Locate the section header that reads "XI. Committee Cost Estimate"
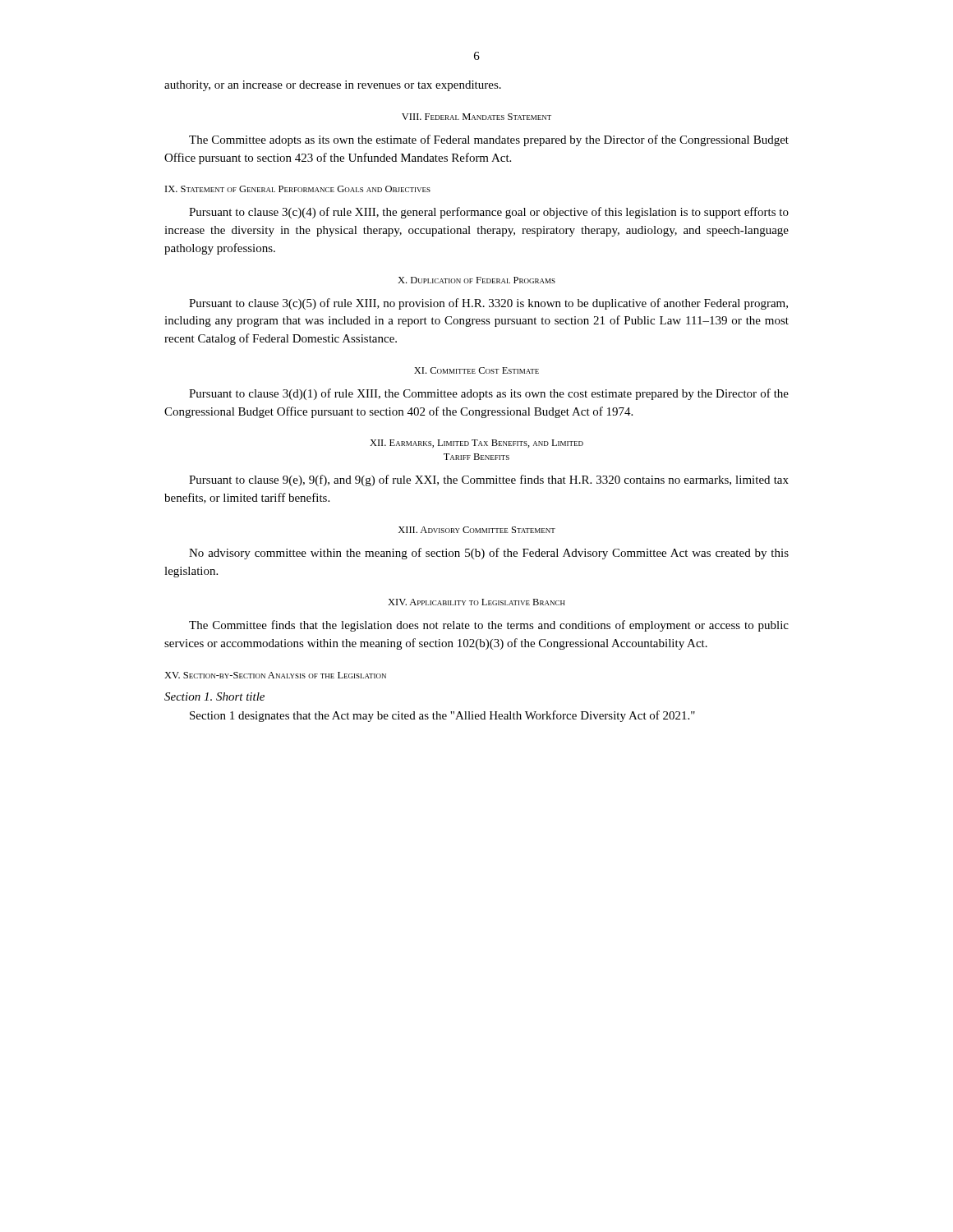 click(x=476, y=370)
